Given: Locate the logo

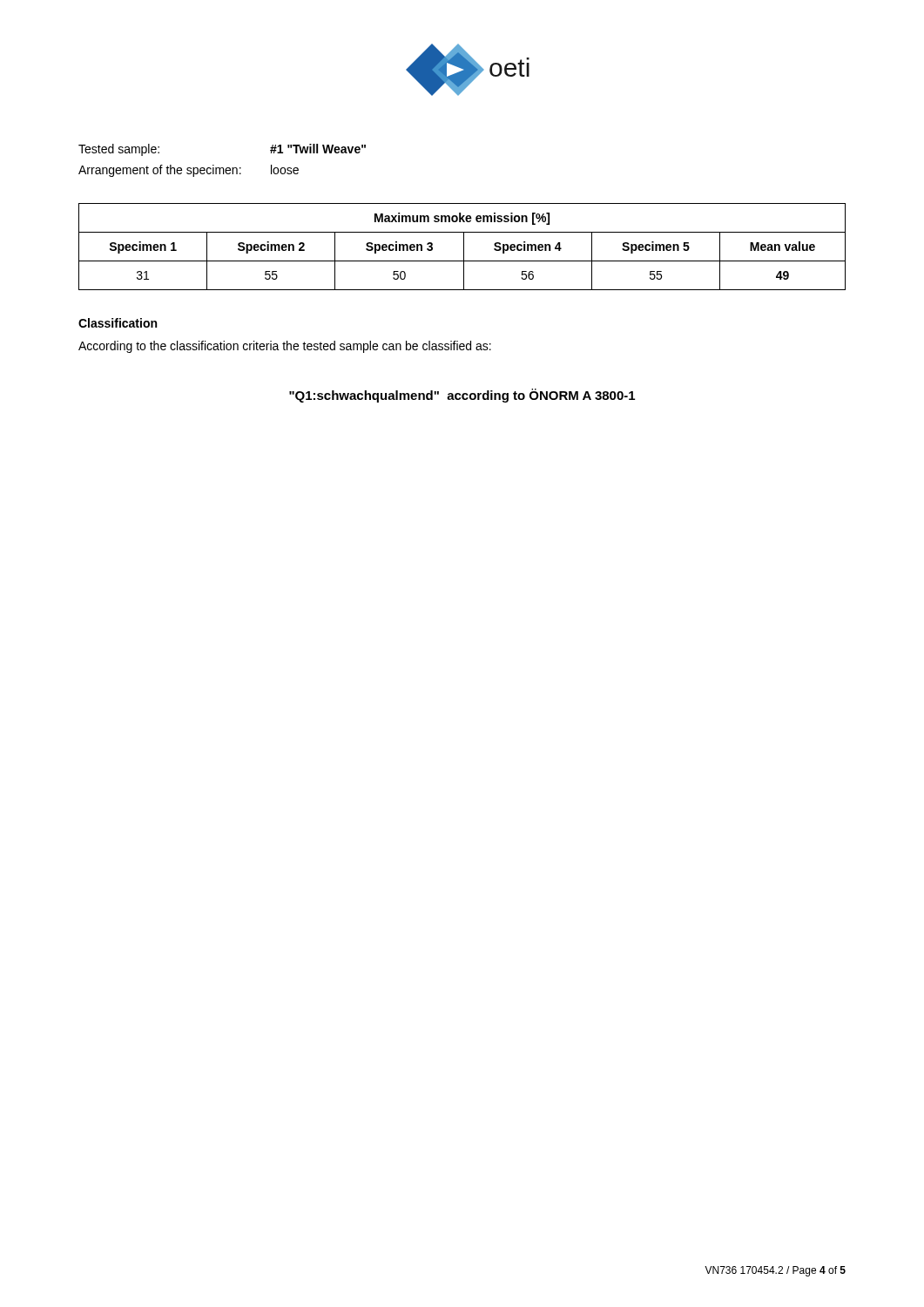Looking at the screenshot, I should 462,54.
